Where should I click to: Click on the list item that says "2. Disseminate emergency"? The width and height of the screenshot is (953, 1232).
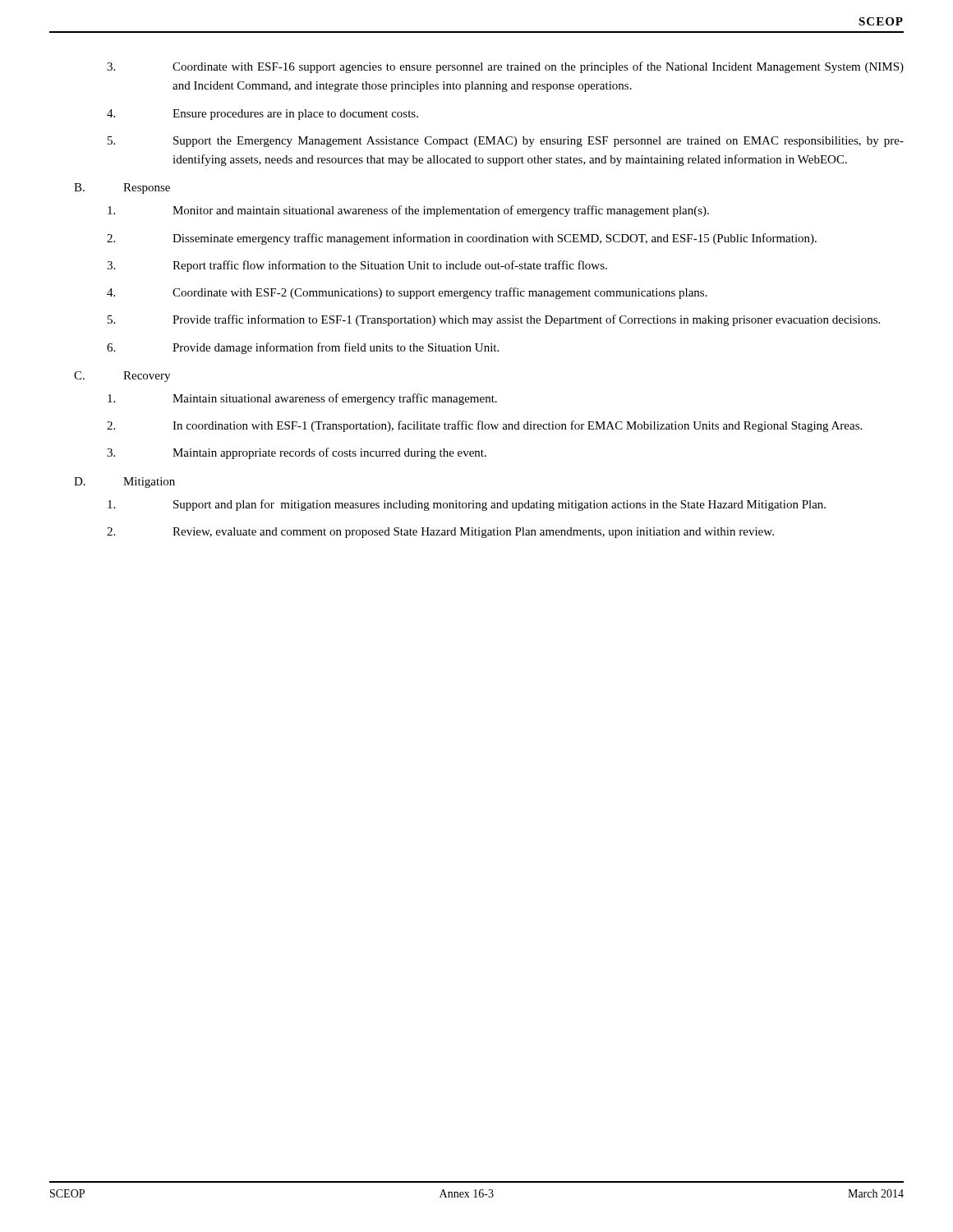[489, 238]
